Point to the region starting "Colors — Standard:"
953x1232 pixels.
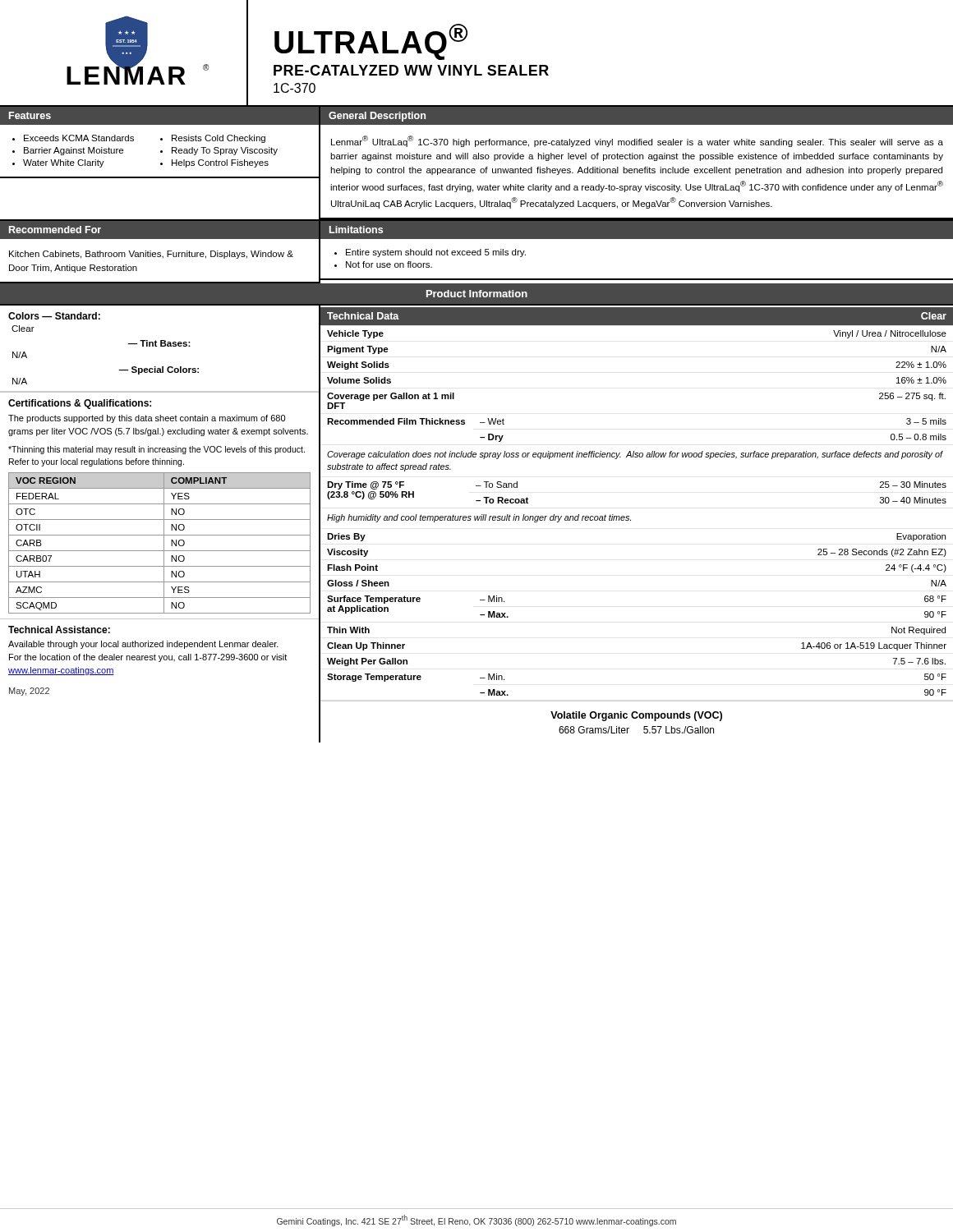pyautogui.click(x=55, y=316)
